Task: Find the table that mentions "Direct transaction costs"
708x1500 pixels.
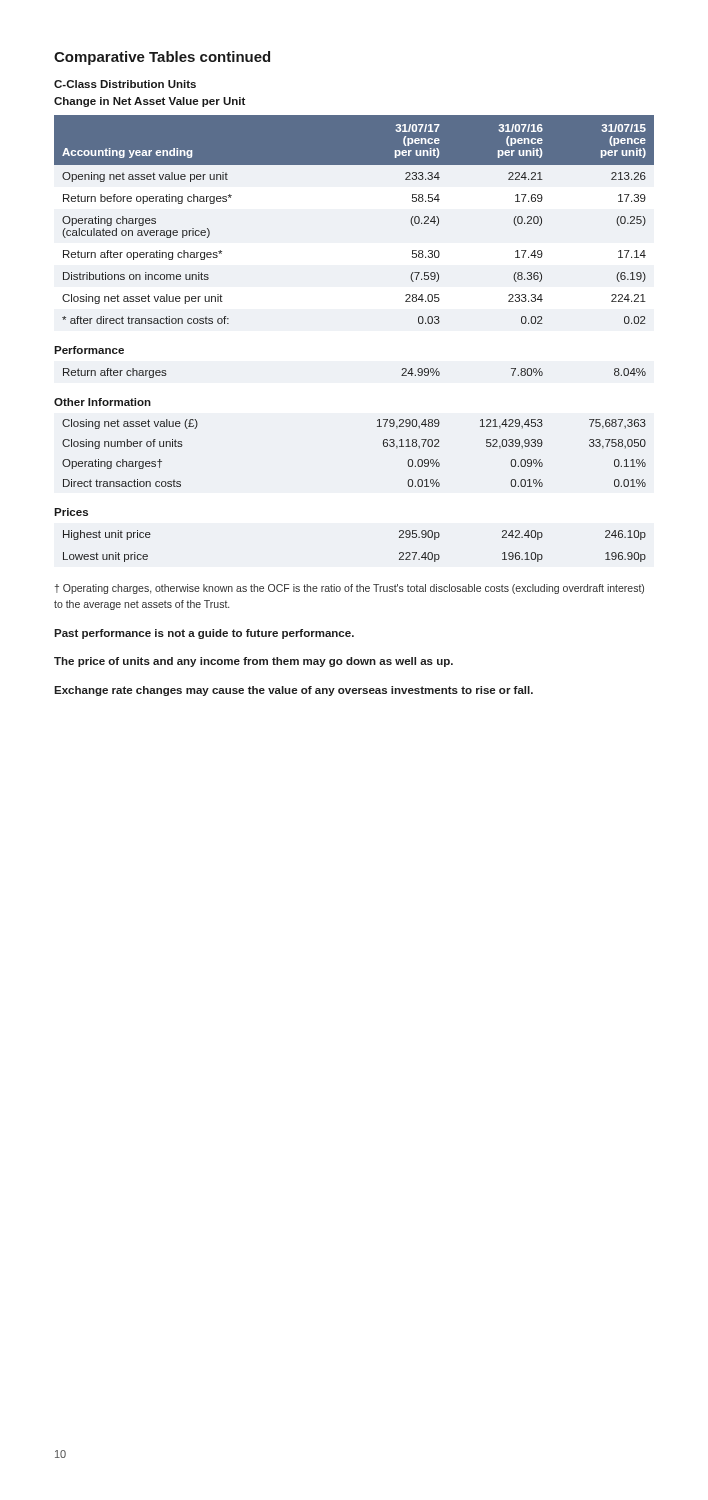Action: (x=354, y=453)
